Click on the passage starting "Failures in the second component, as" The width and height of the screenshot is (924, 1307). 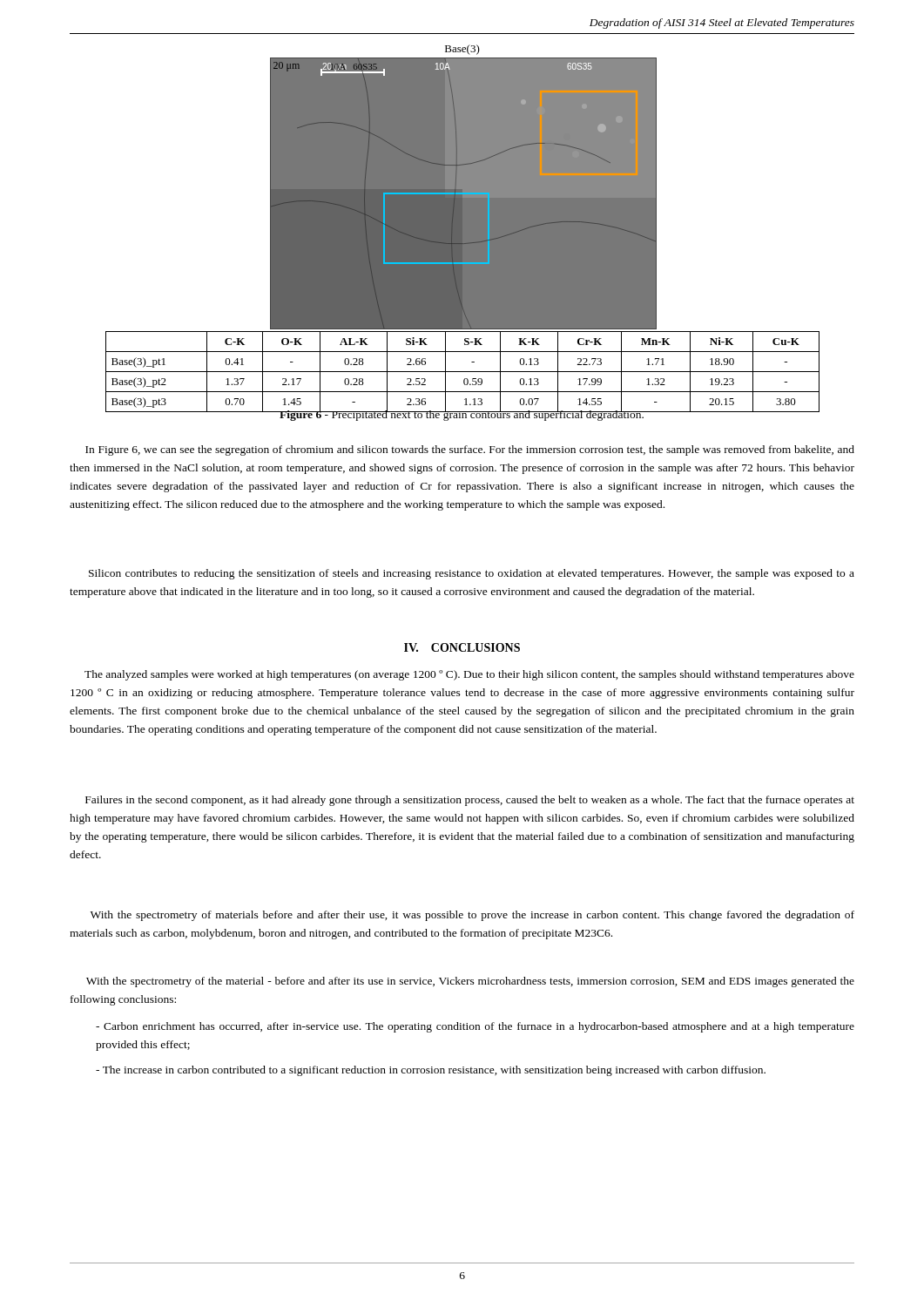coord(462,827)
